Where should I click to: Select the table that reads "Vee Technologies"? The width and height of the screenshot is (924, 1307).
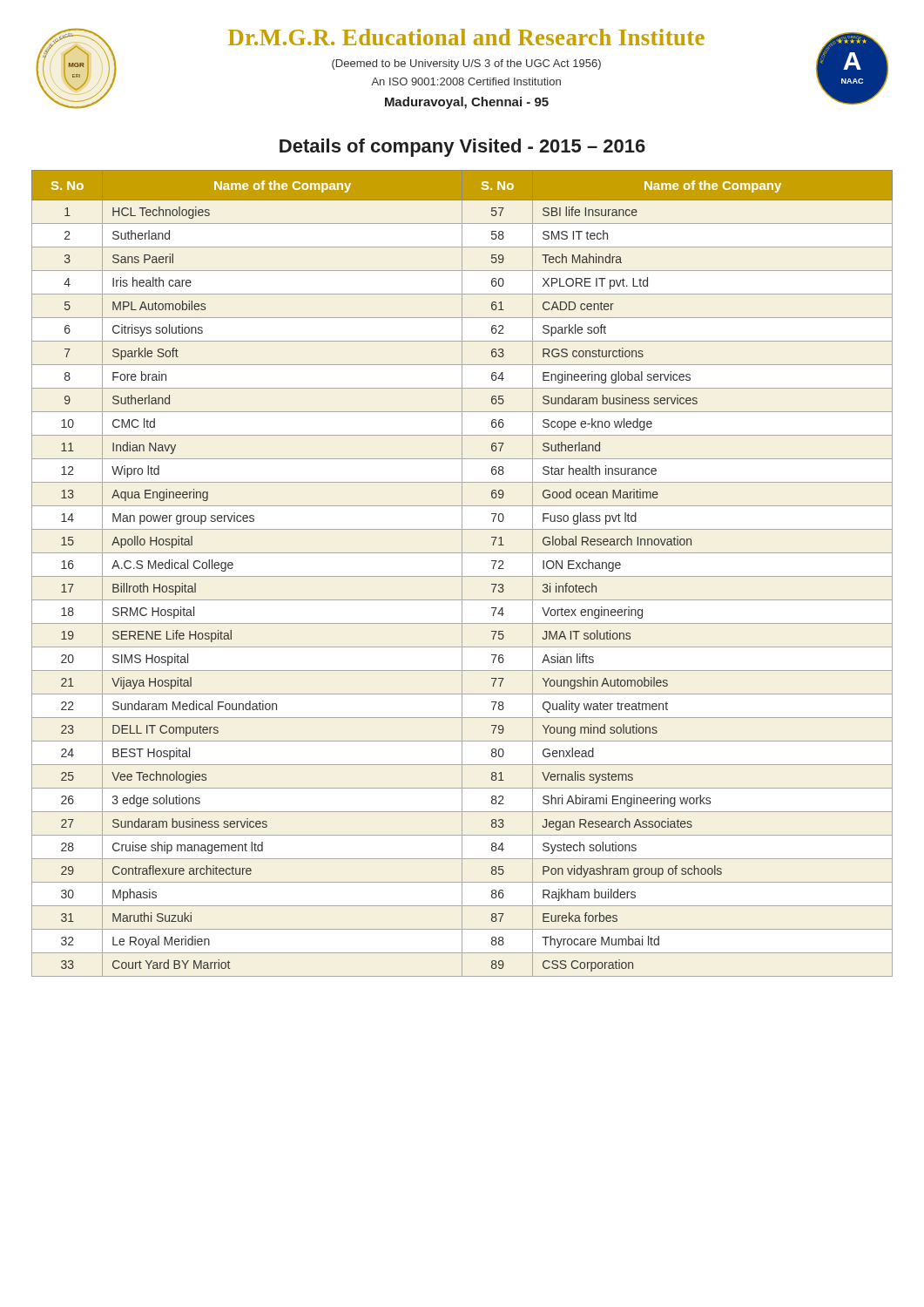pos(462,573)
